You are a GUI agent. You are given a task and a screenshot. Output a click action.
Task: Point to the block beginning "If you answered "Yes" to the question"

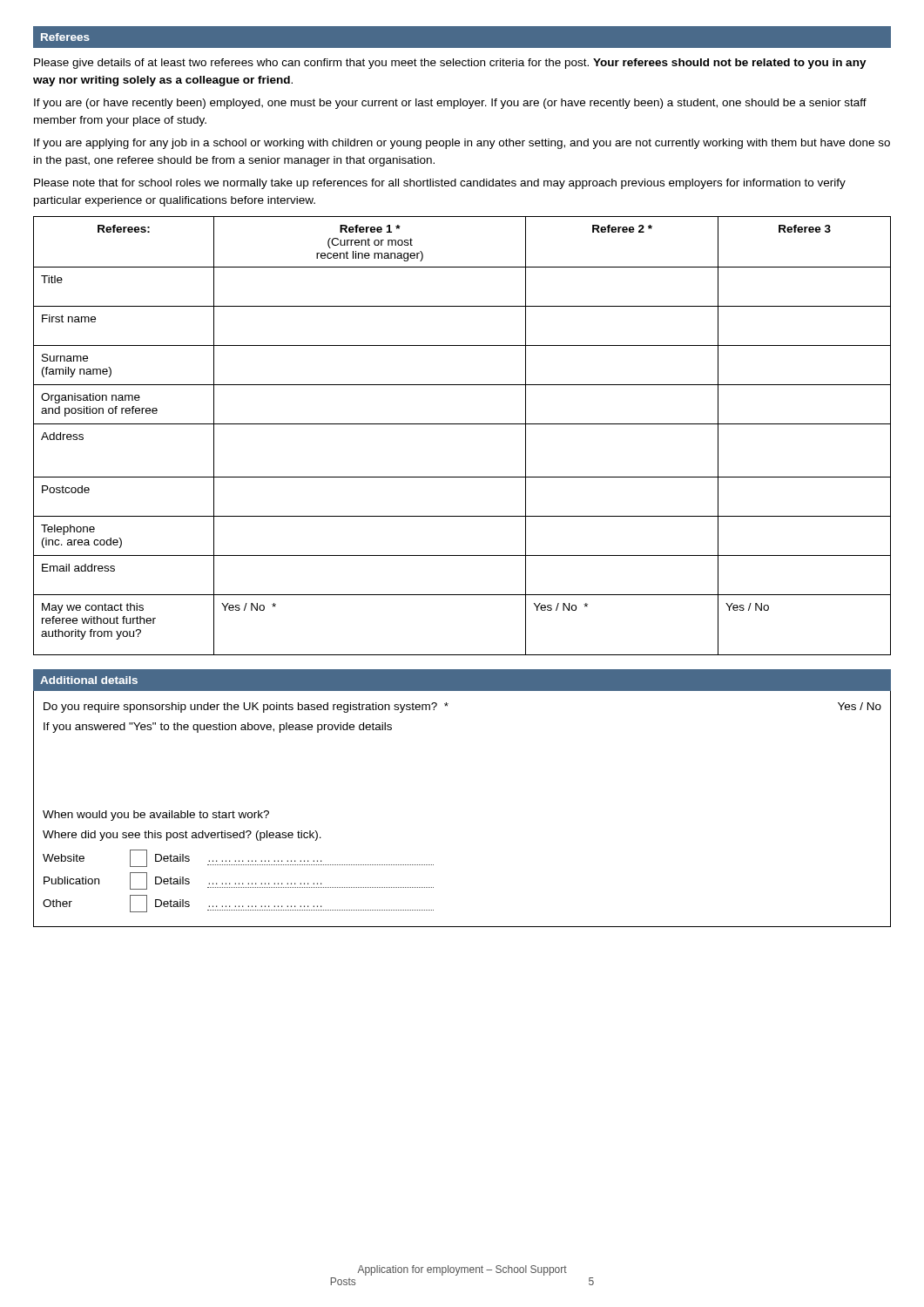click(218, 726)
